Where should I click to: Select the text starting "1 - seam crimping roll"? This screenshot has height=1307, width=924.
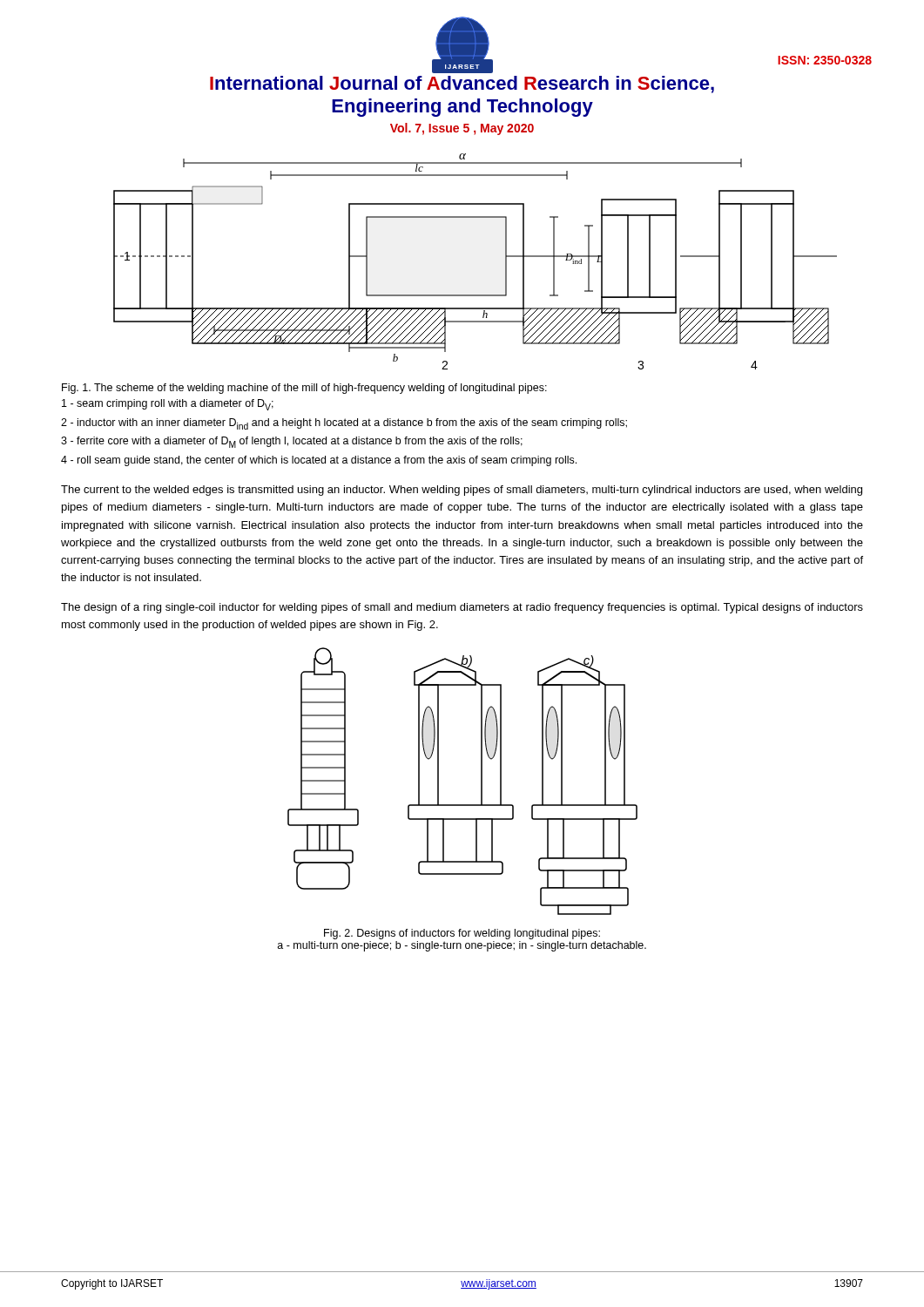(167, 405)
